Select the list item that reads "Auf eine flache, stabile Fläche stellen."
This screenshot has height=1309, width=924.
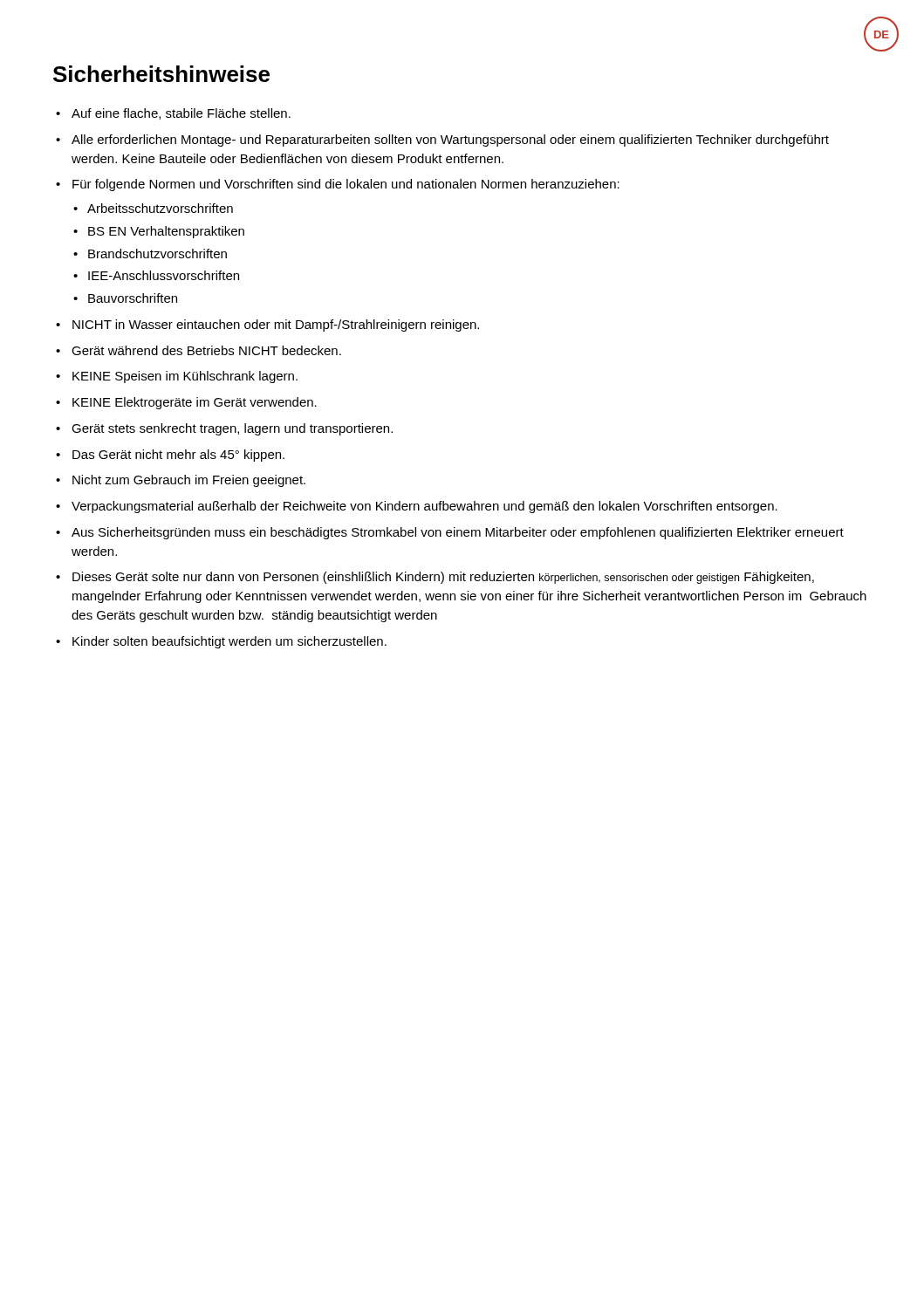point(181,113)
